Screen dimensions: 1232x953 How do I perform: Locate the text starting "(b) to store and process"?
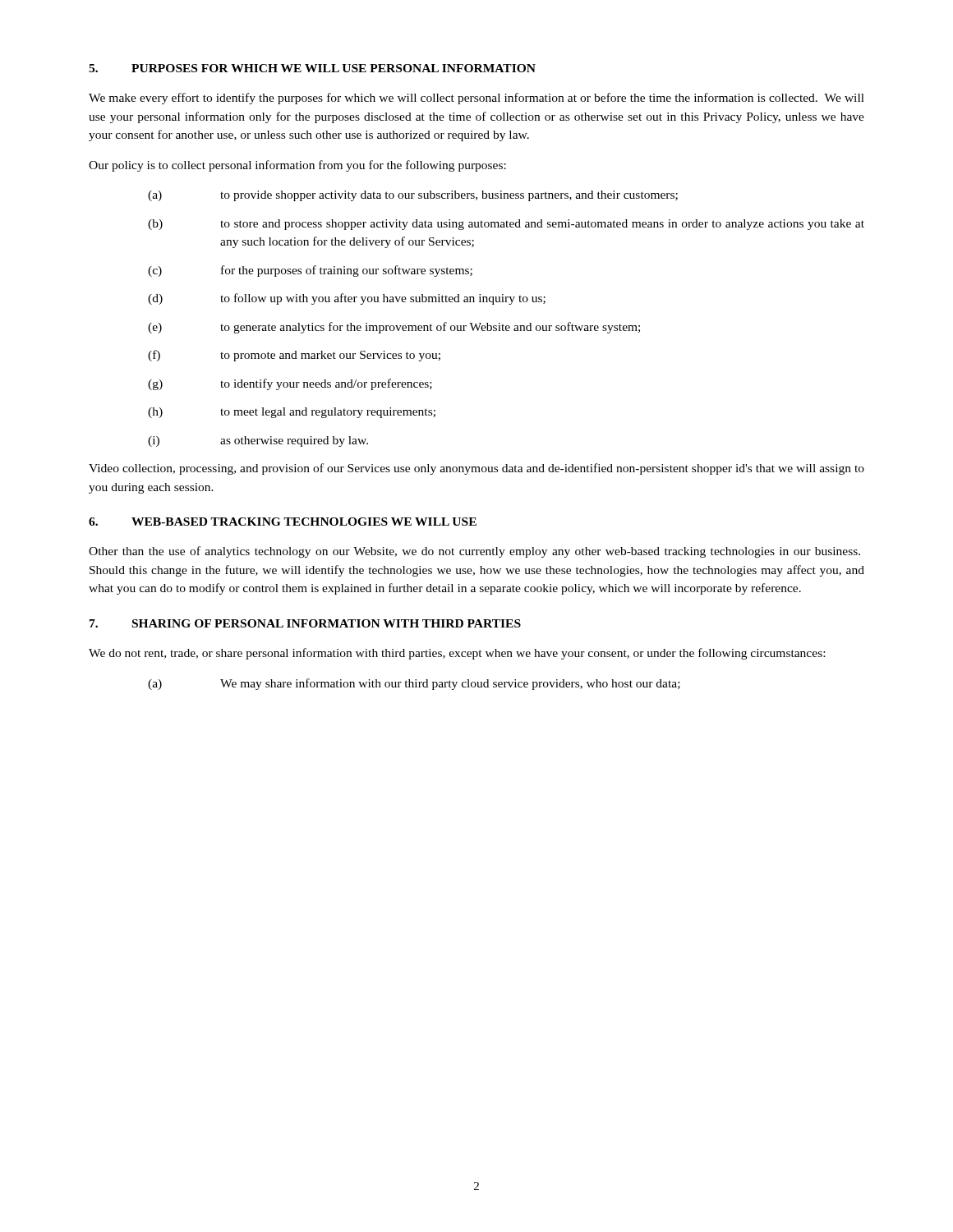click(476, 233)
